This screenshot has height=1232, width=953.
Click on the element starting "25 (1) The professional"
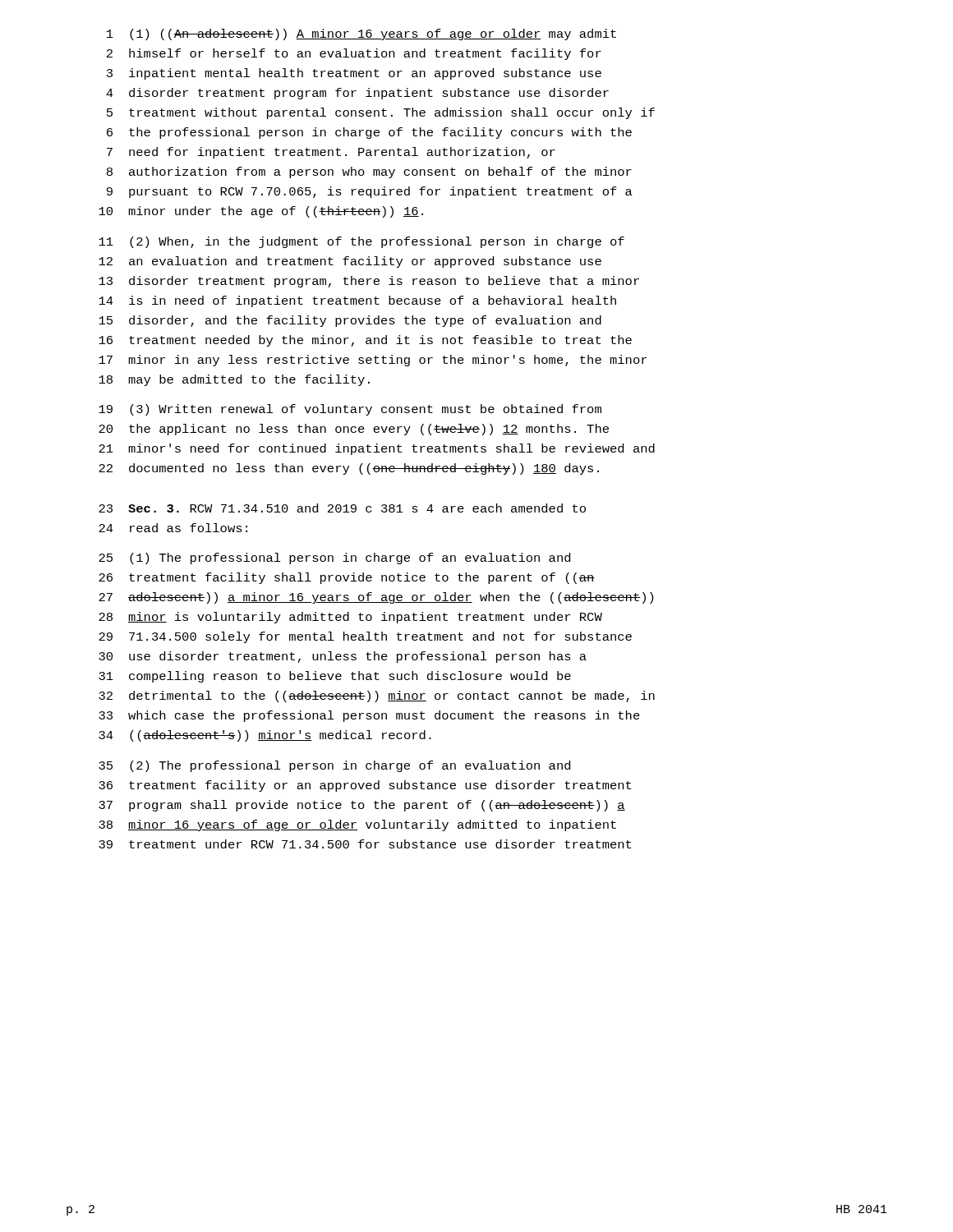coord(485,648)
